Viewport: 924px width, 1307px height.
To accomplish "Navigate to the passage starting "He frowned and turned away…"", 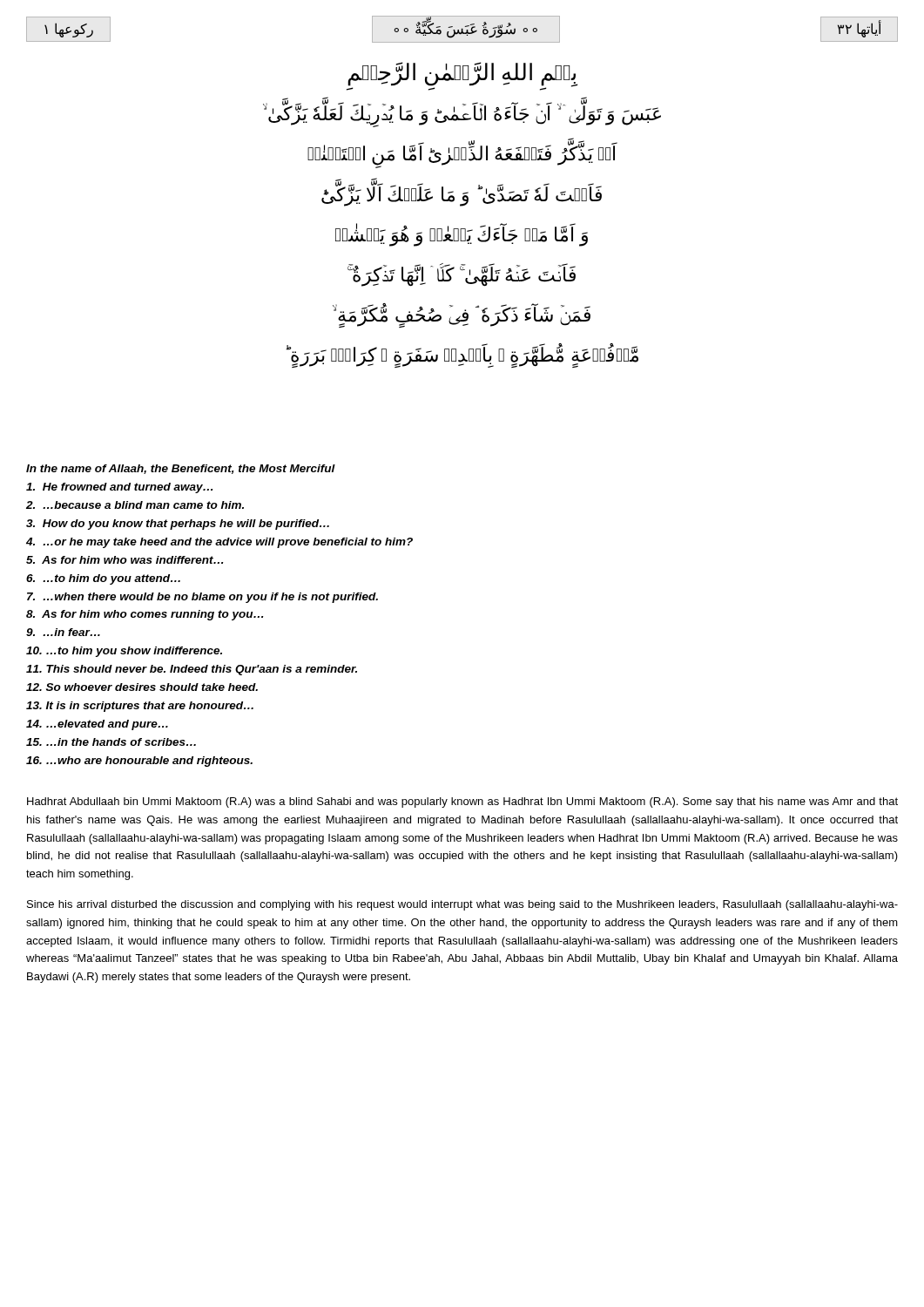I will [x=120, y=487].
